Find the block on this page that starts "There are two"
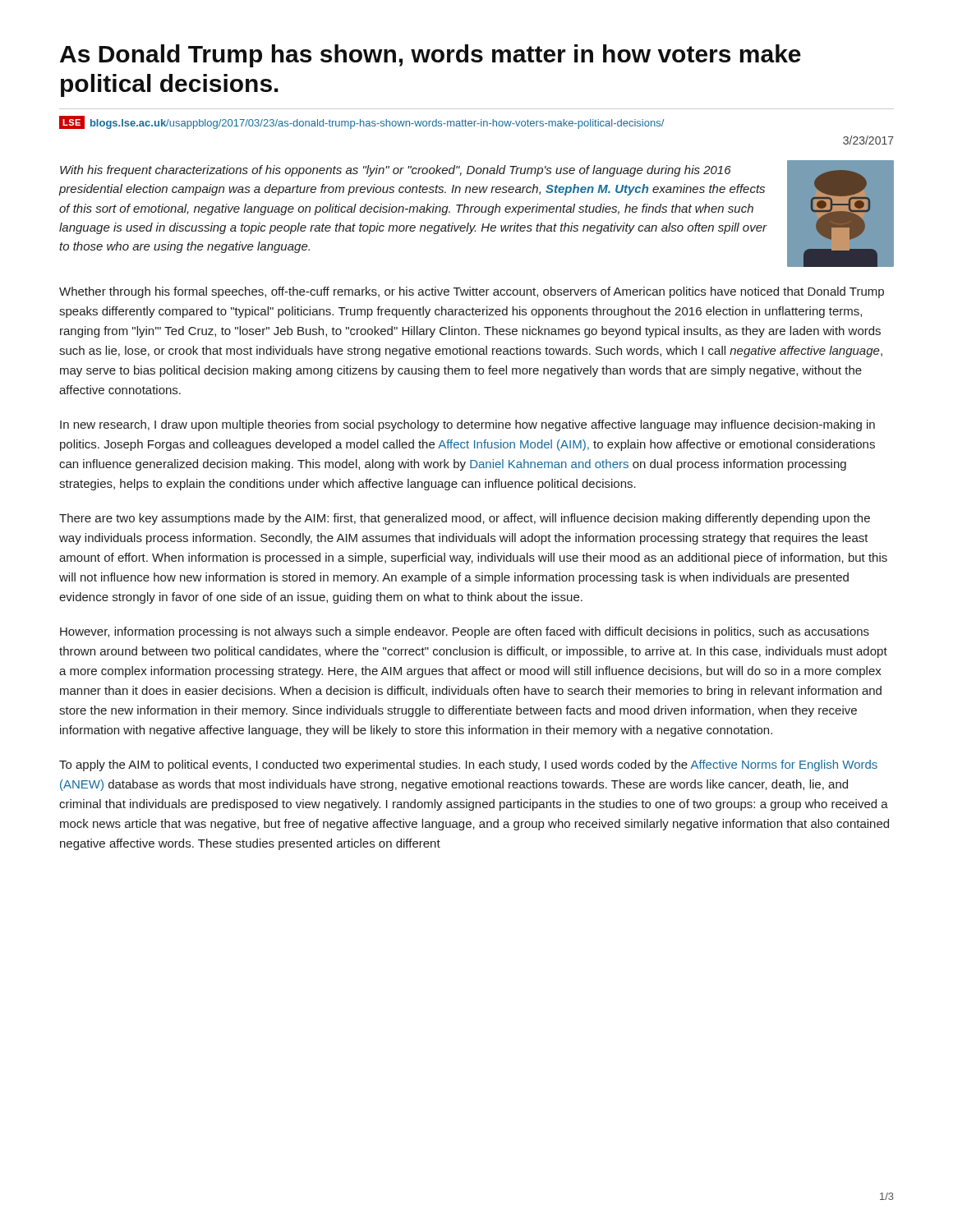Image resolution: width=953 pixels, height=1232 pixels. pos(473,557)
